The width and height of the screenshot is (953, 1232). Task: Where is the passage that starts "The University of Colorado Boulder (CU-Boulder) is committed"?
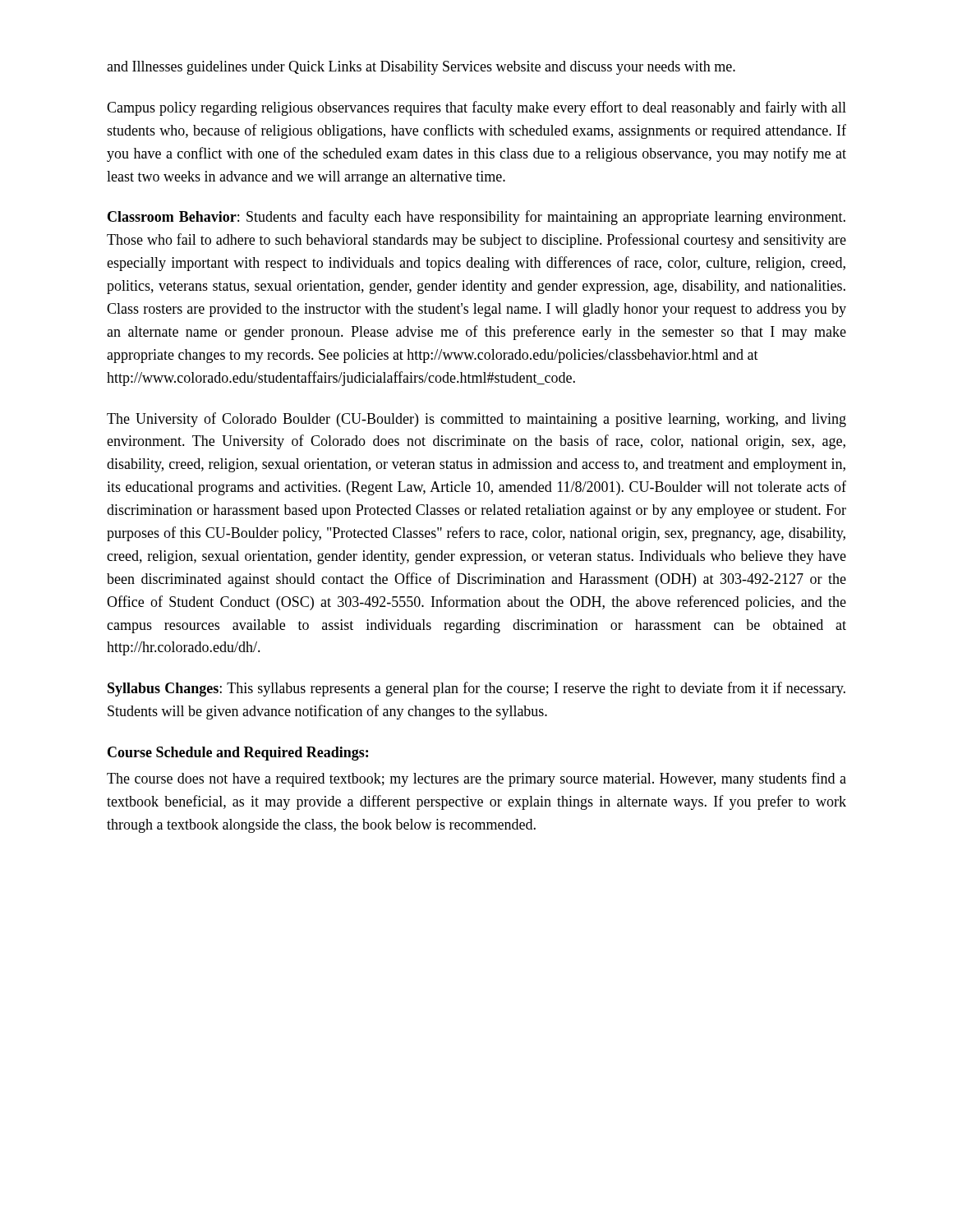point(476,533)
